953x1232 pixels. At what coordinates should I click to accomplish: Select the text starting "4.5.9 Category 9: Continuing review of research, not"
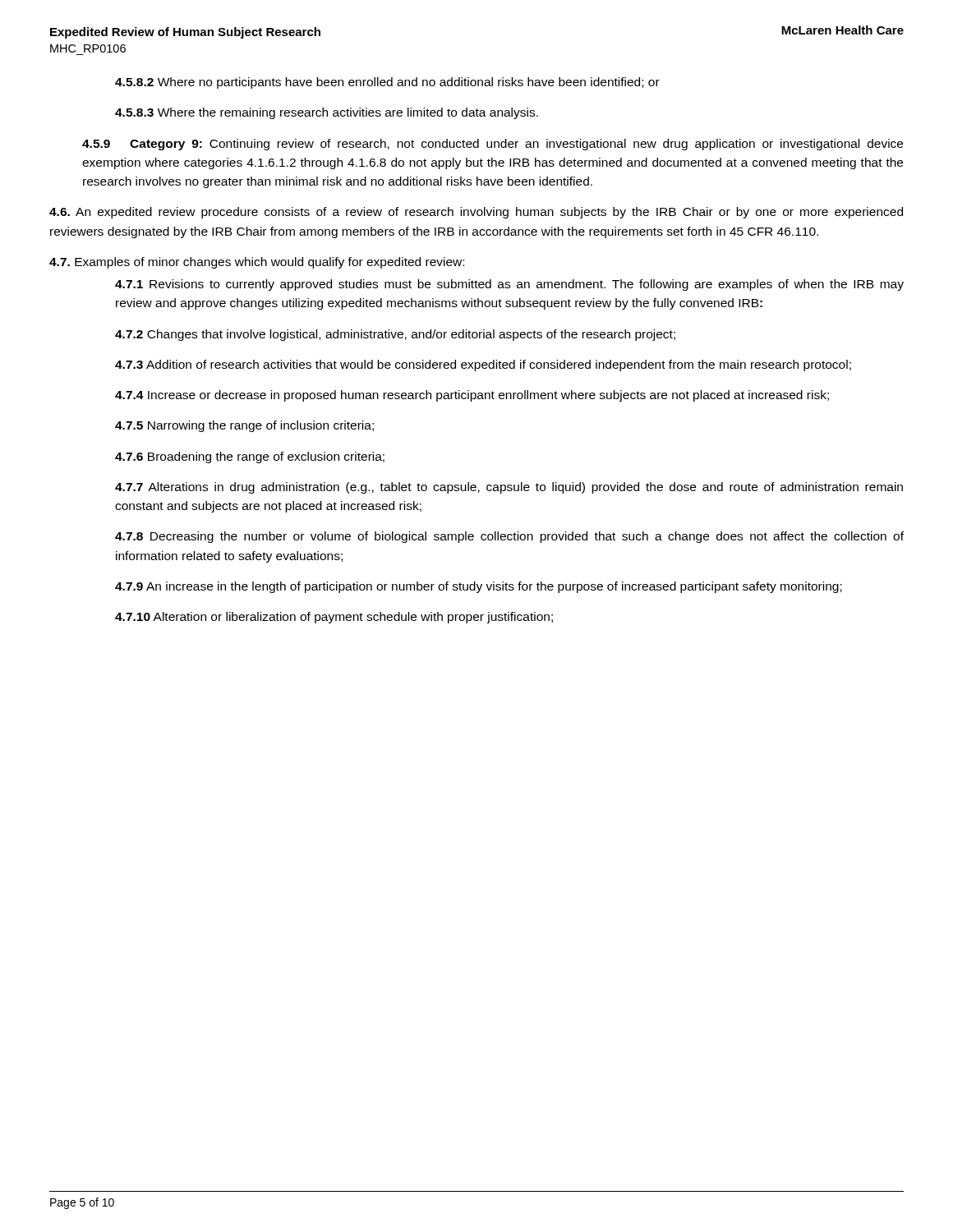click(x=493, y=162)
